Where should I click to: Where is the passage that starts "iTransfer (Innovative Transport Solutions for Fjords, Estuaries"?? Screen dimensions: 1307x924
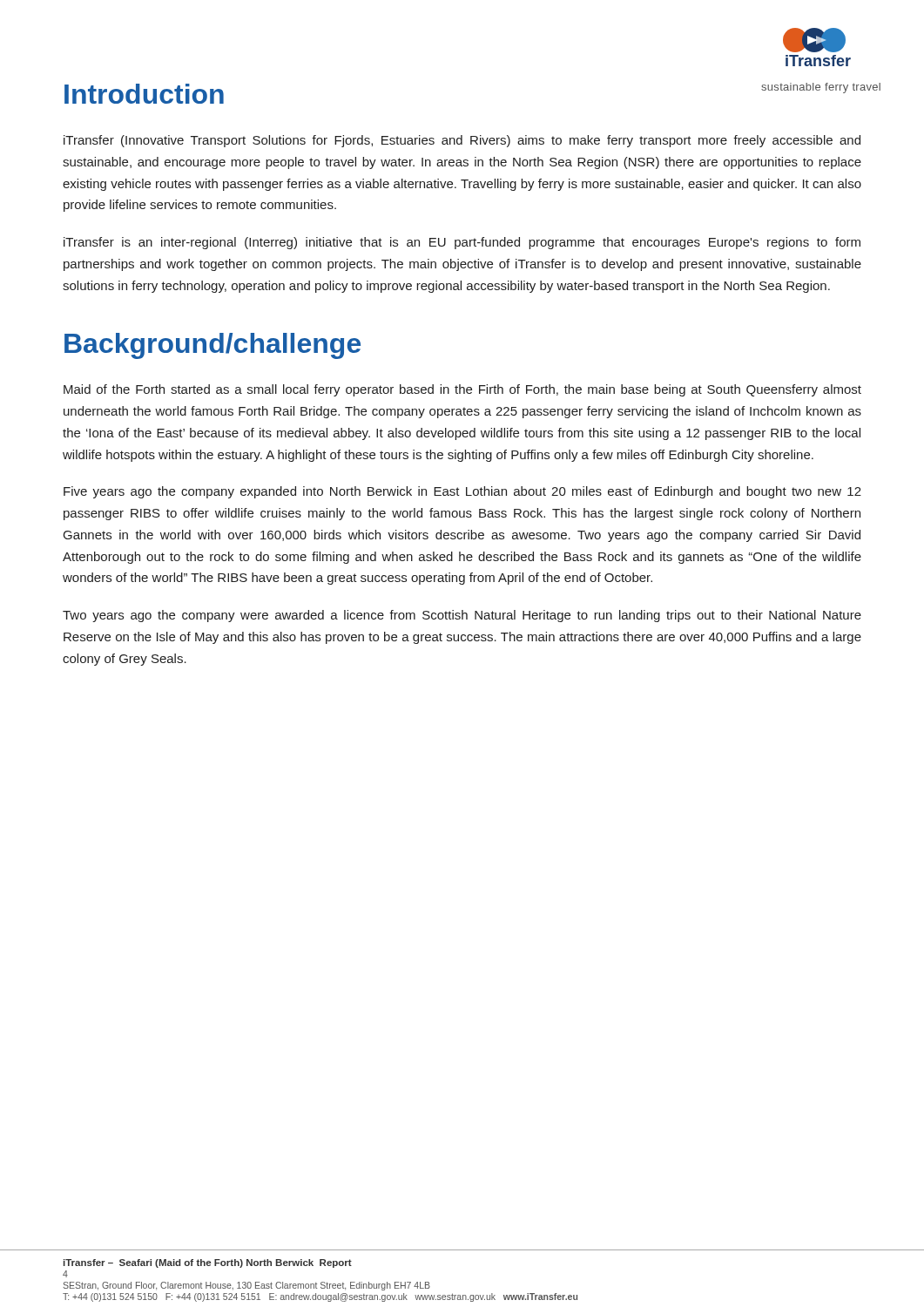(x=462, y=172)
